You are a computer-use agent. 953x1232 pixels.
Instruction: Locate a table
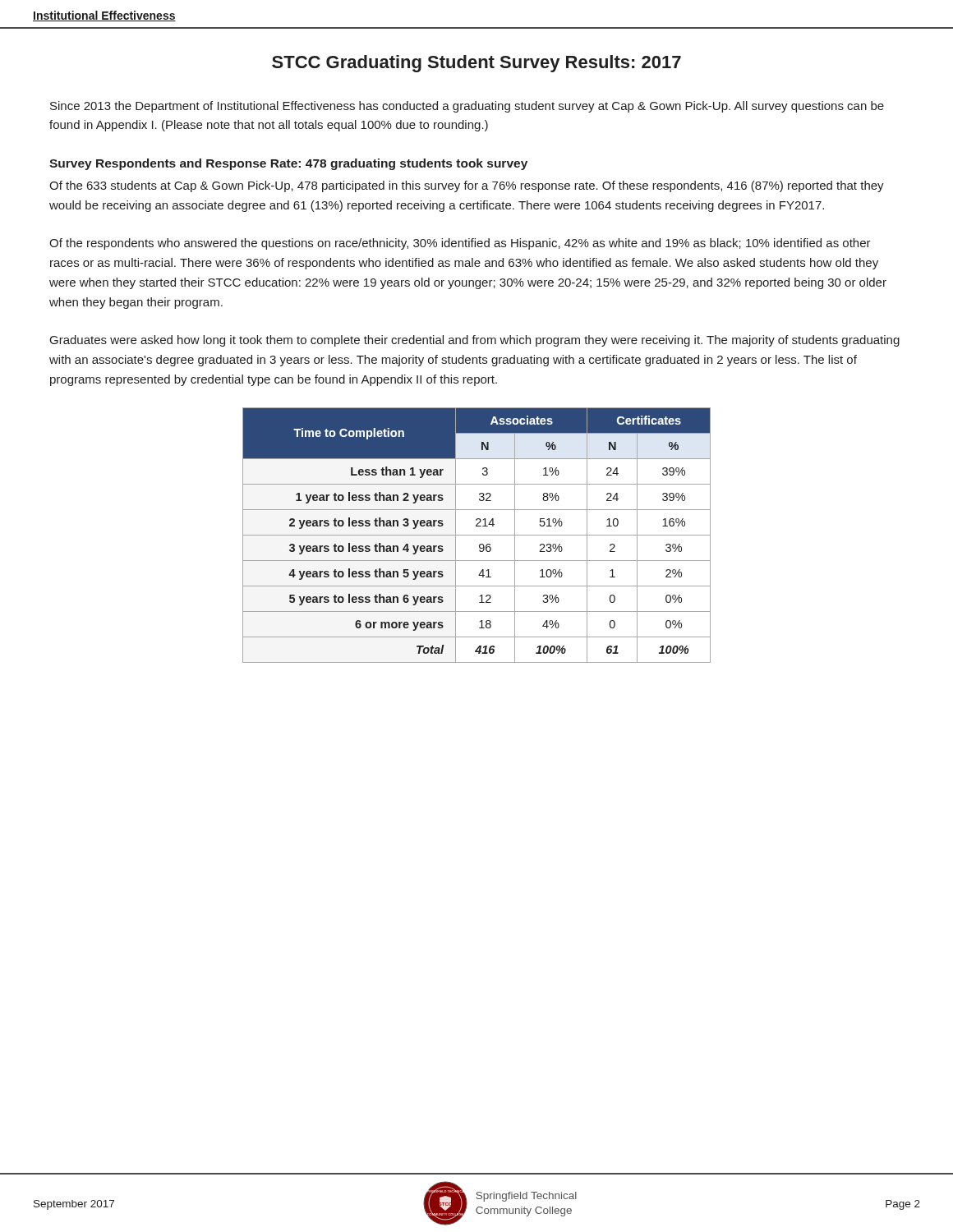pyautogui.click(x=476, y=535)
